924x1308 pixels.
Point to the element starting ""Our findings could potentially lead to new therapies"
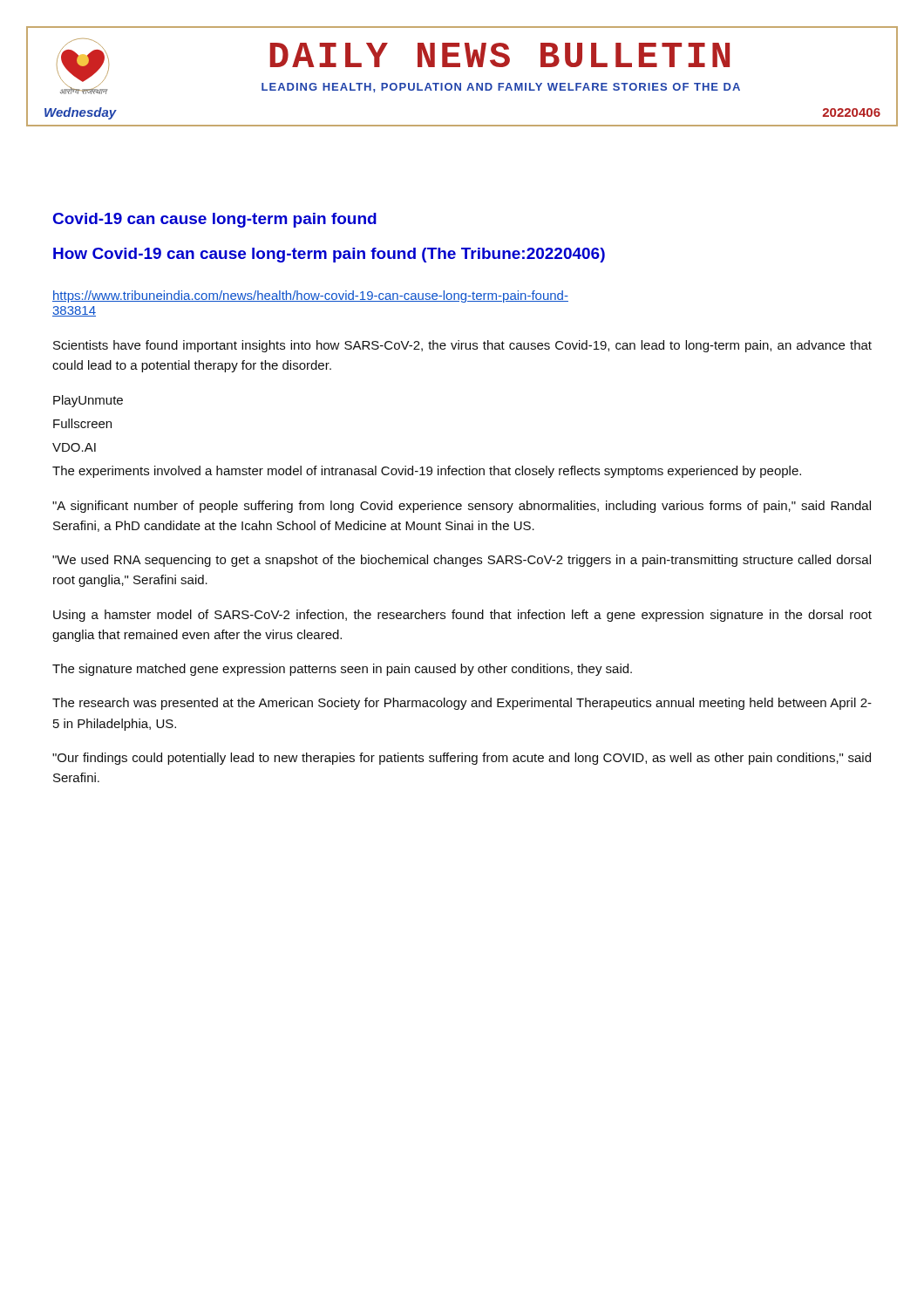[x=462, y=767]
